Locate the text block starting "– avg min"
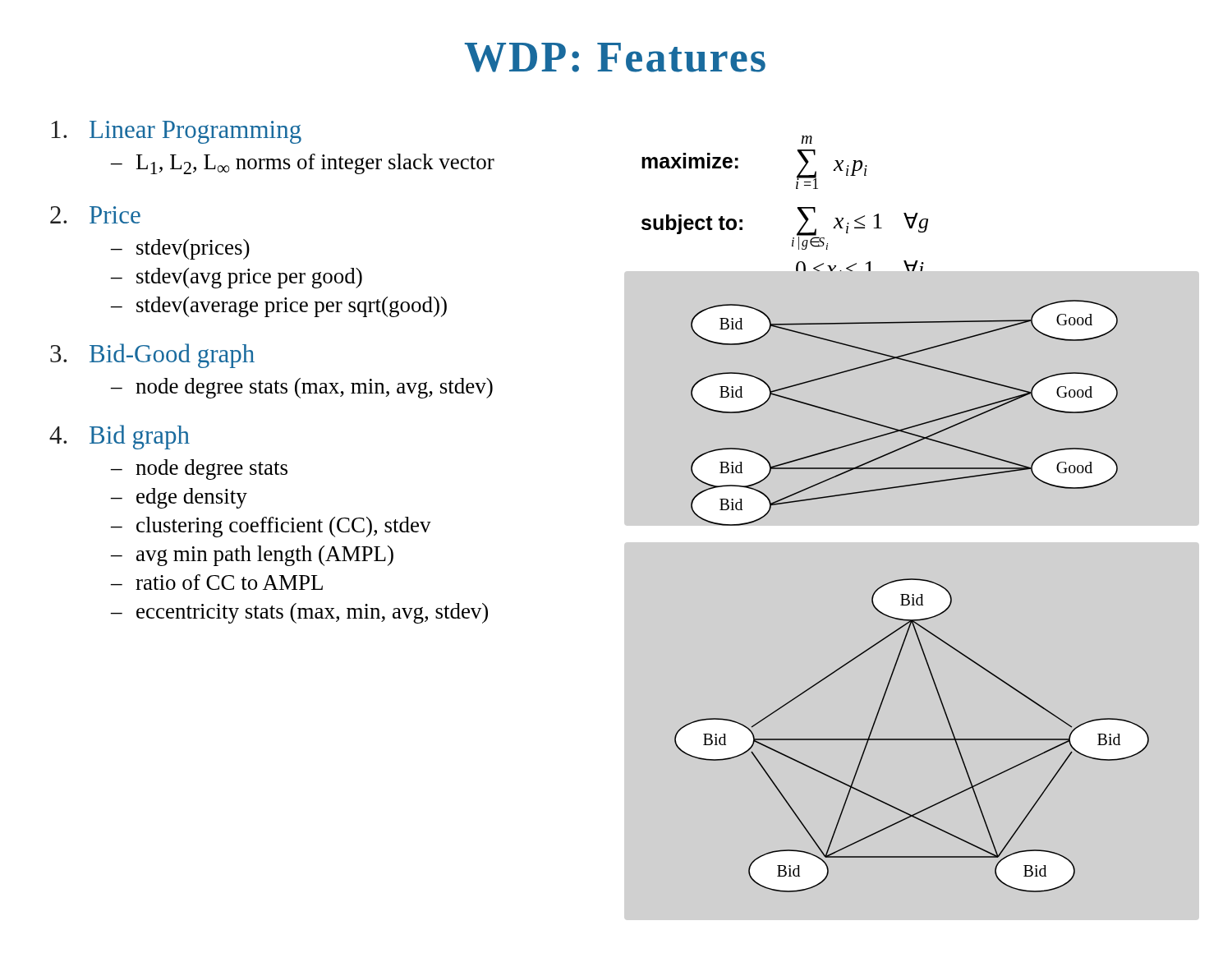The width and height of the screenshot is (1232, 953). coord(253,554)
